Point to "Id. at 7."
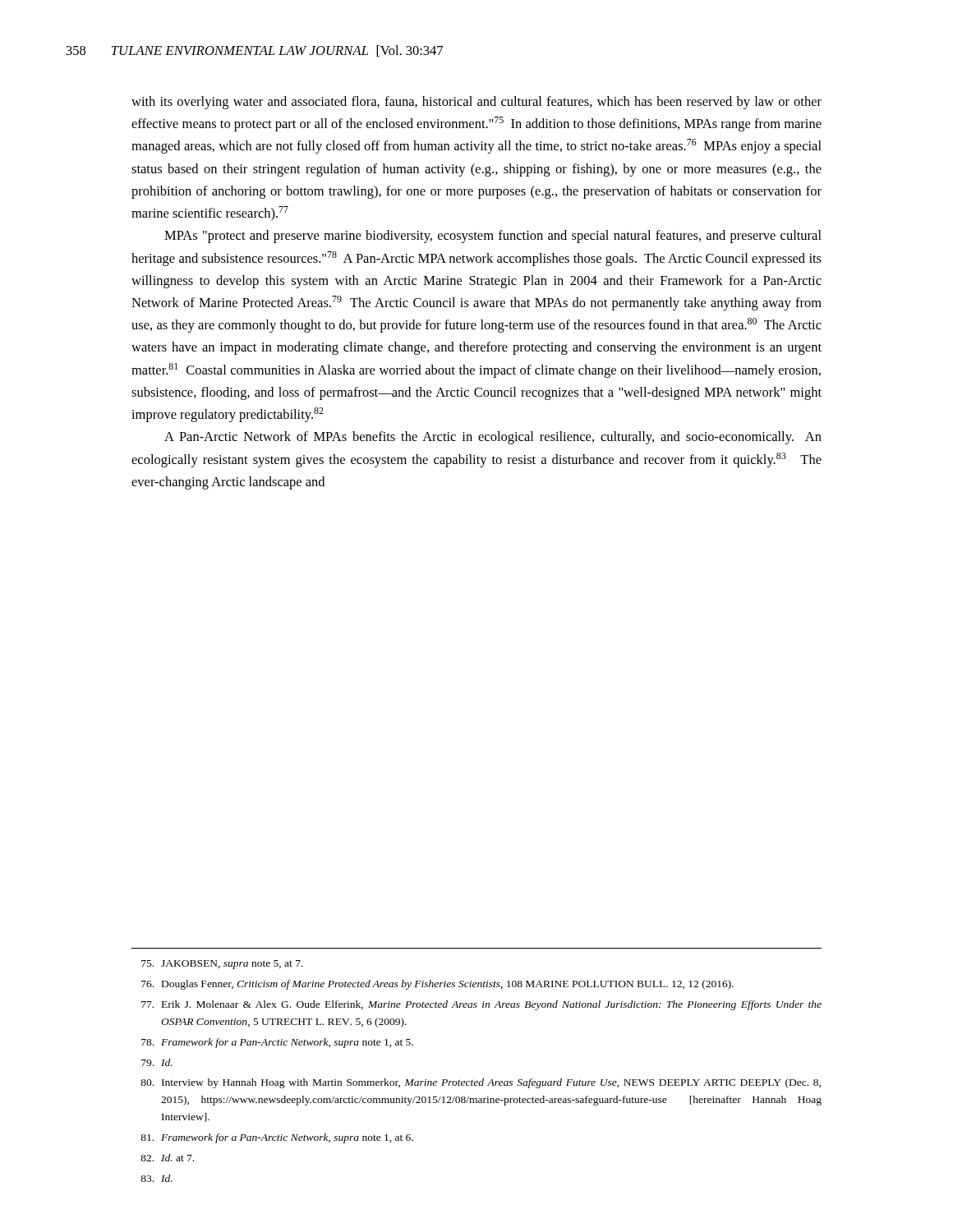 tap(167, 1158)
